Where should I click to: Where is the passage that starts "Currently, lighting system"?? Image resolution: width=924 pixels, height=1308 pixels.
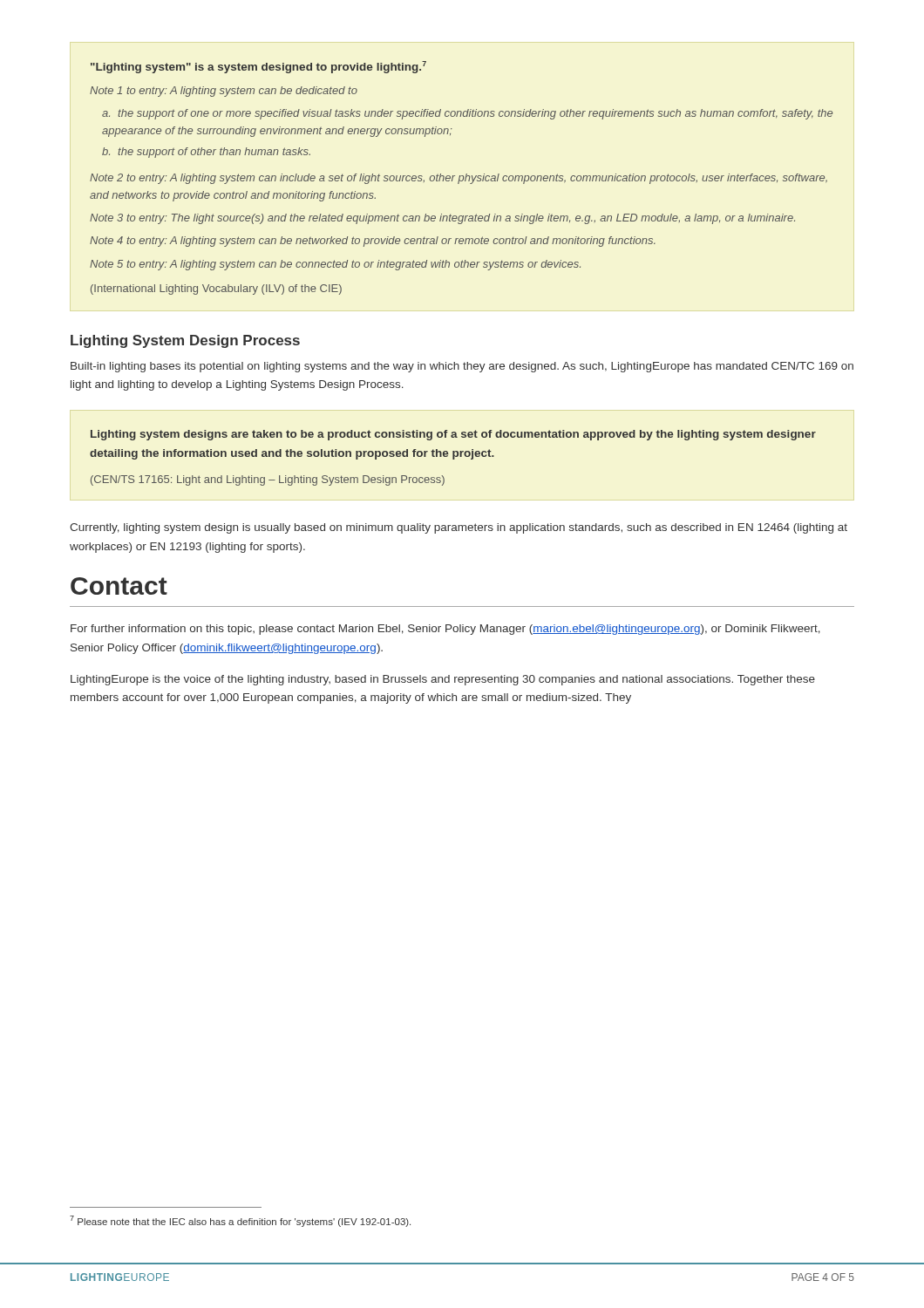pos(459,537)
